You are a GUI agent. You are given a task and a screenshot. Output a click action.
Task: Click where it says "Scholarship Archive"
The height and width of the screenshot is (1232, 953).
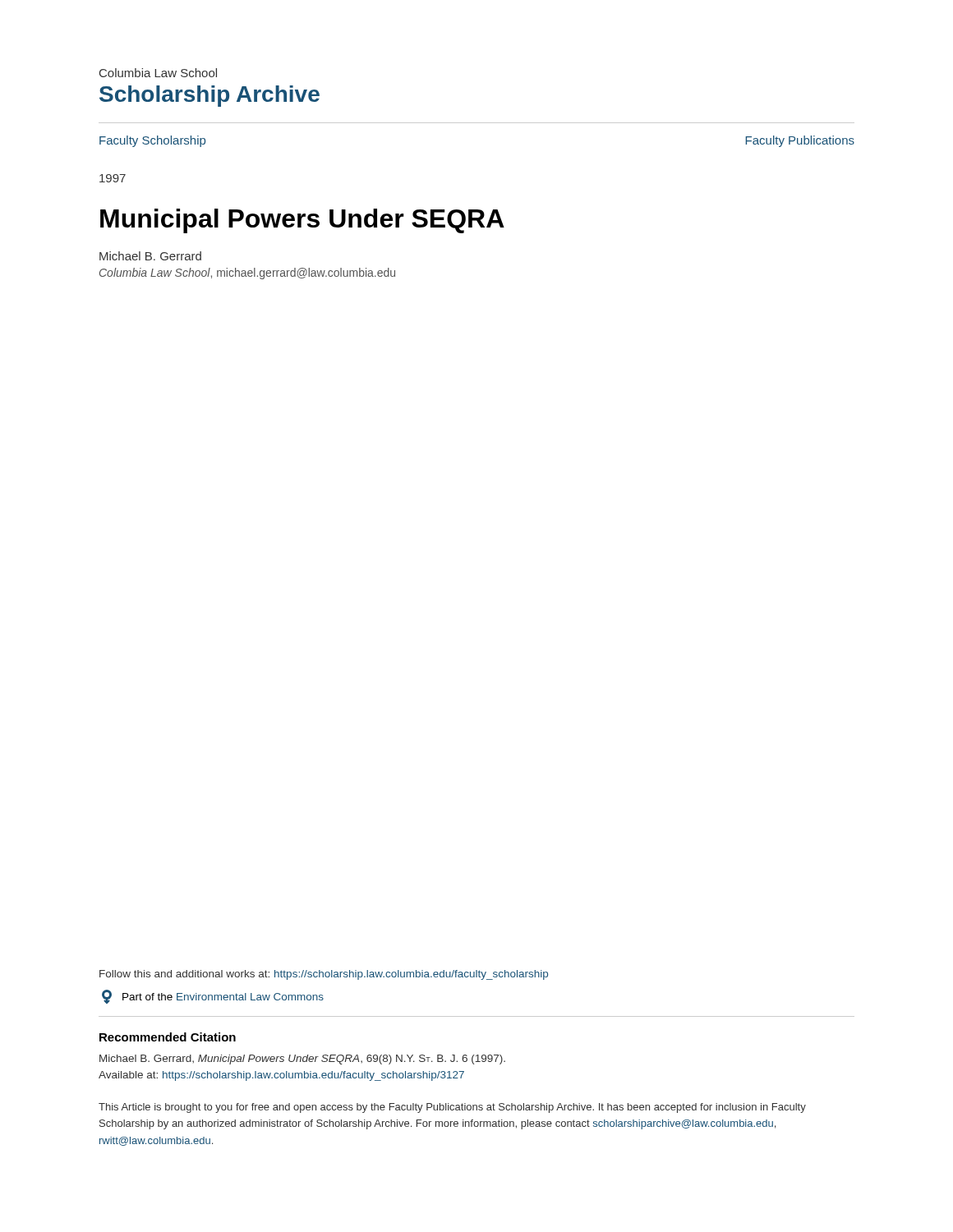coord(209,94)
